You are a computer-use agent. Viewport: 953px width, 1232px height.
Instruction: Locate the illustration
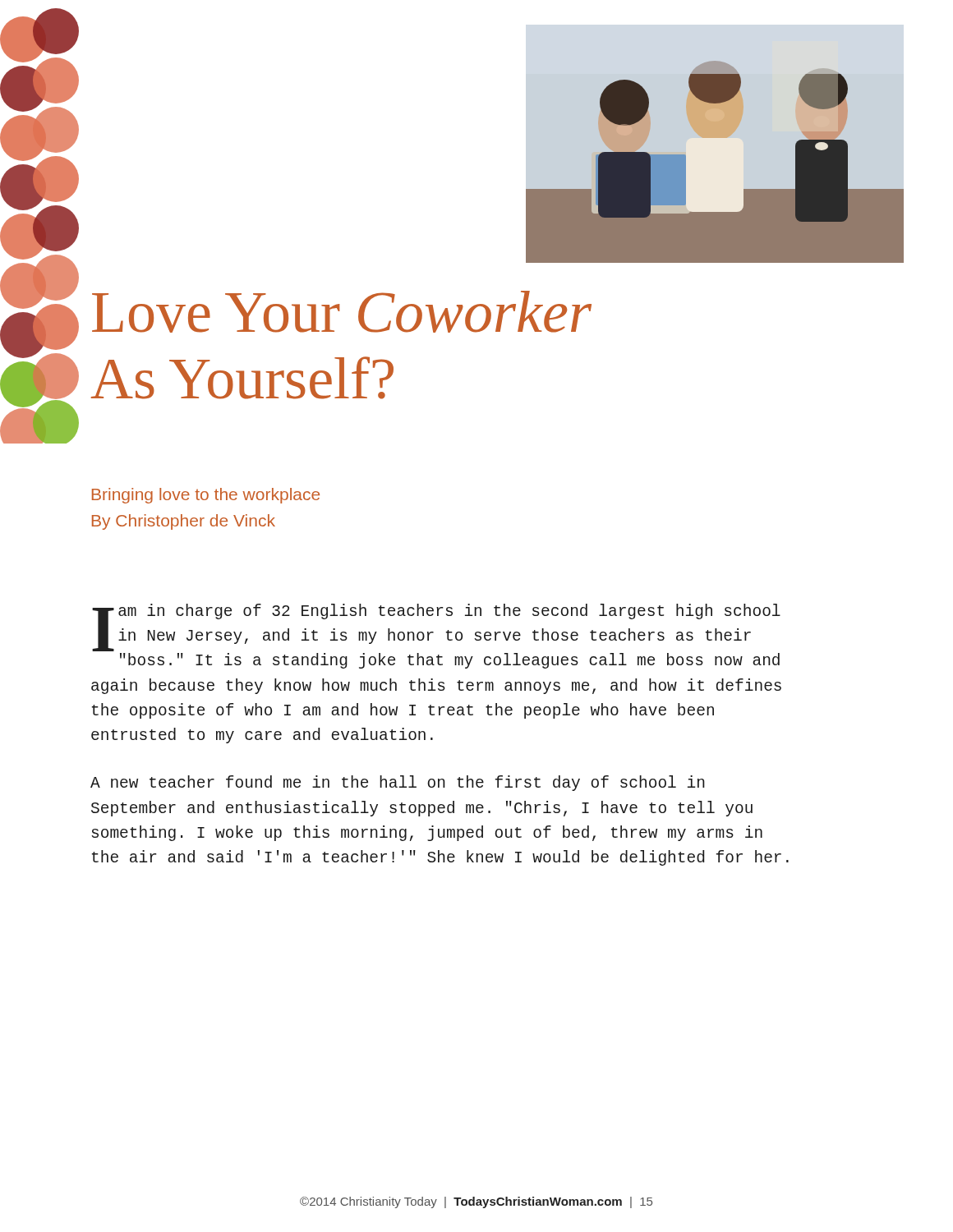tap(41, 222)
